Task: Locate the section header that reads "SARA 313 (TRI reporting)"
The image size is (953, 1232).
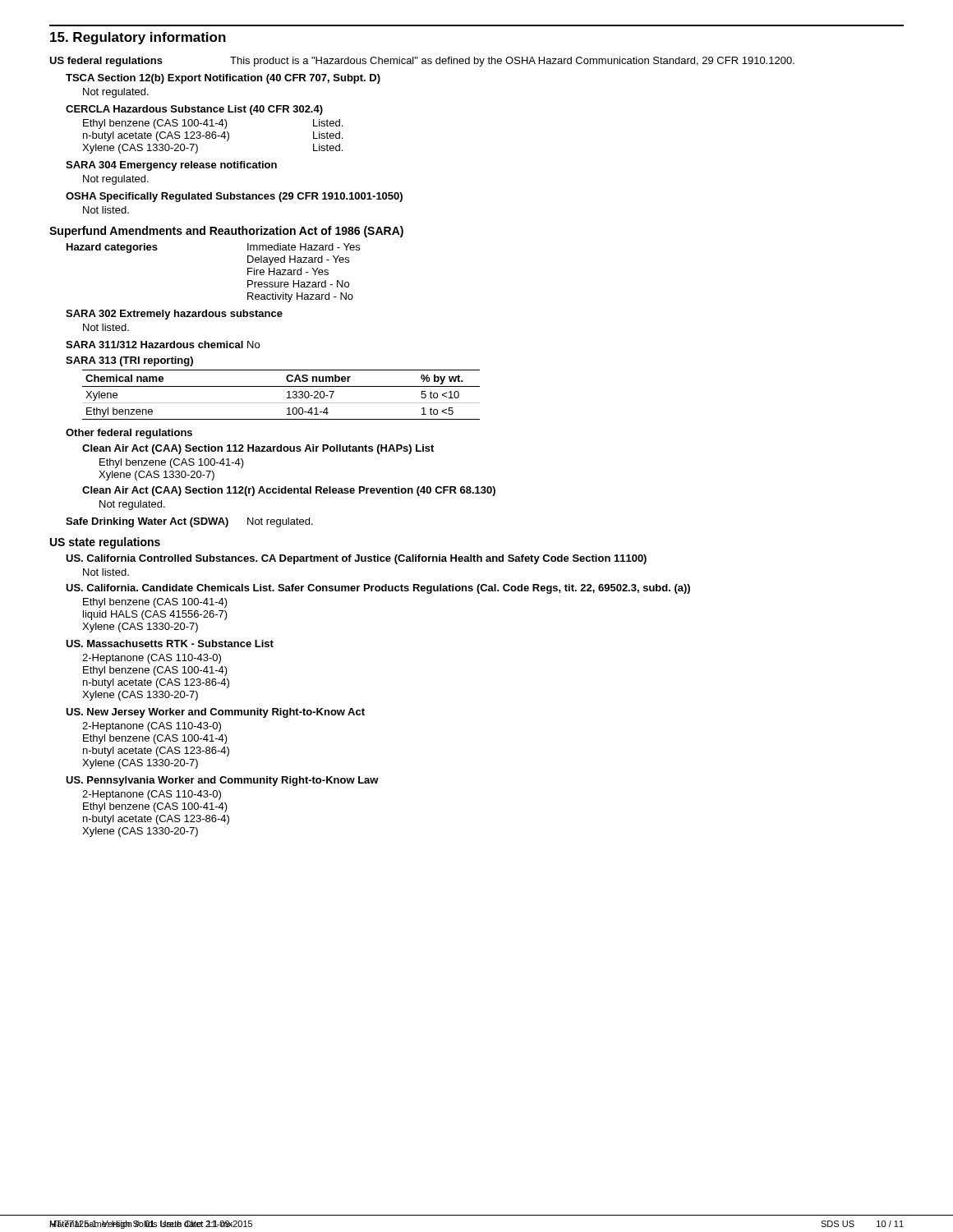Action: [130, 360]
